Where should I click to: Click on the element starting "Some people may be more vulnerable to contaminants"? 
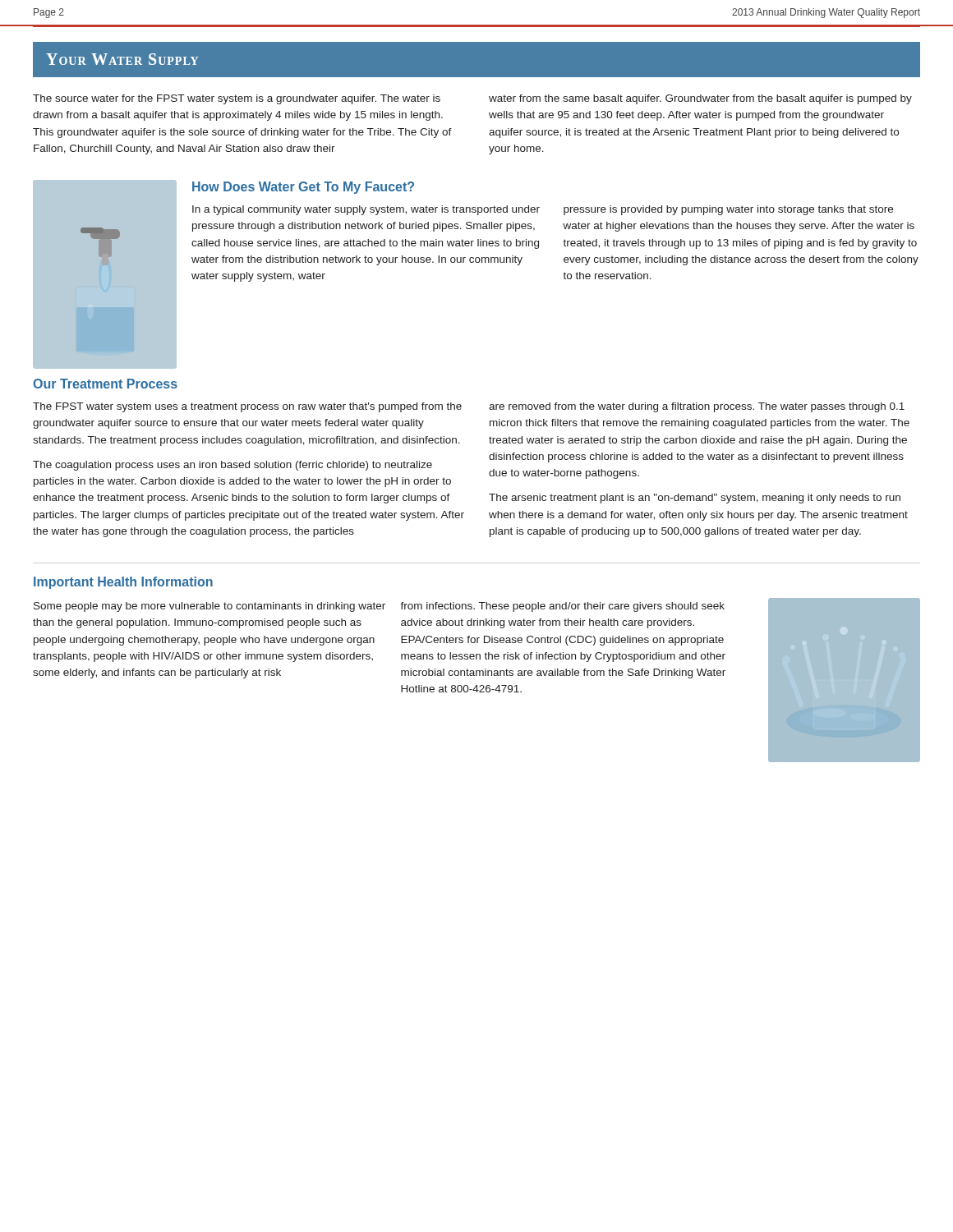(209, 639)
